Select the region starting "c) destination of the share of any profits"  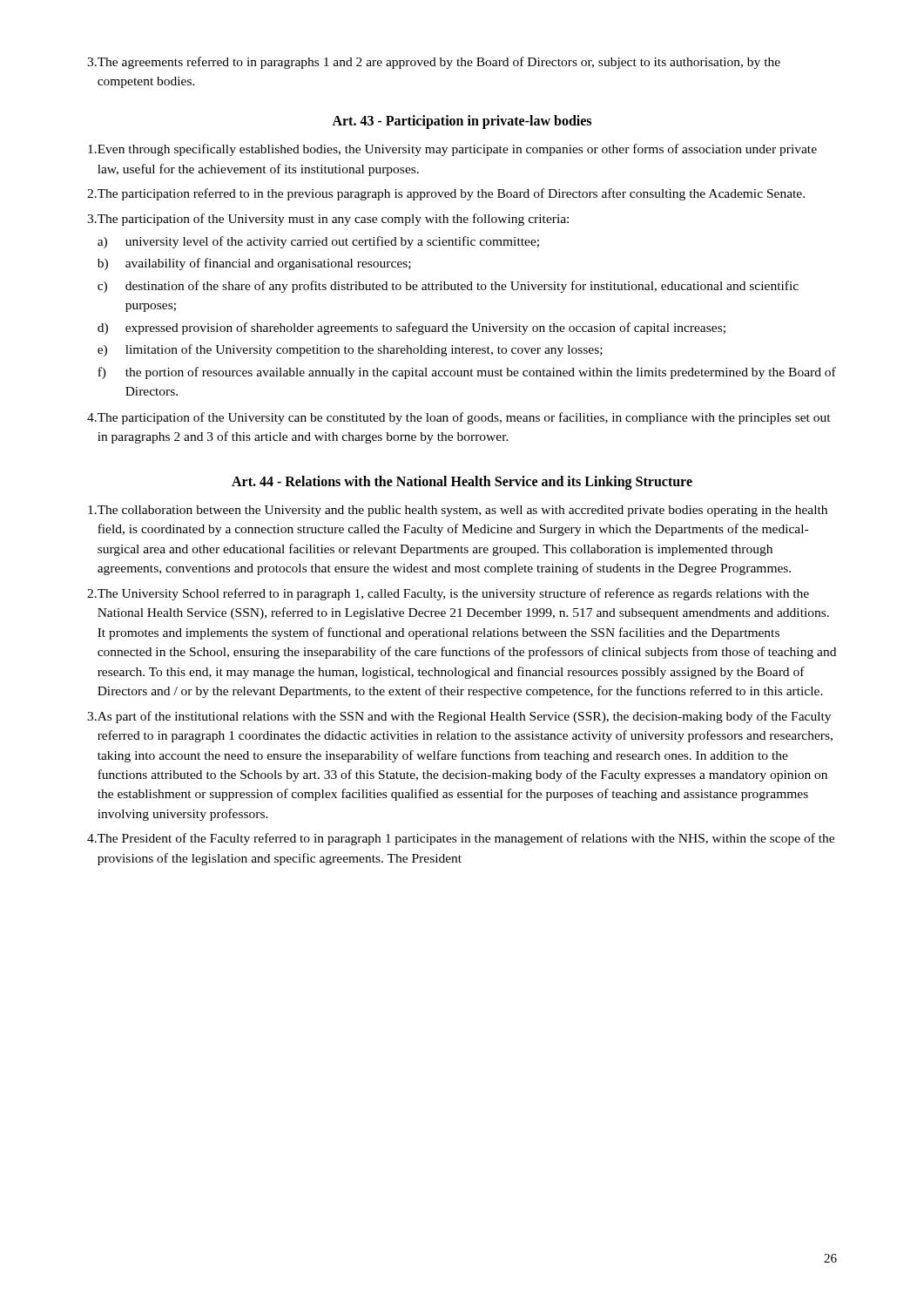click(x=467, y=296)
